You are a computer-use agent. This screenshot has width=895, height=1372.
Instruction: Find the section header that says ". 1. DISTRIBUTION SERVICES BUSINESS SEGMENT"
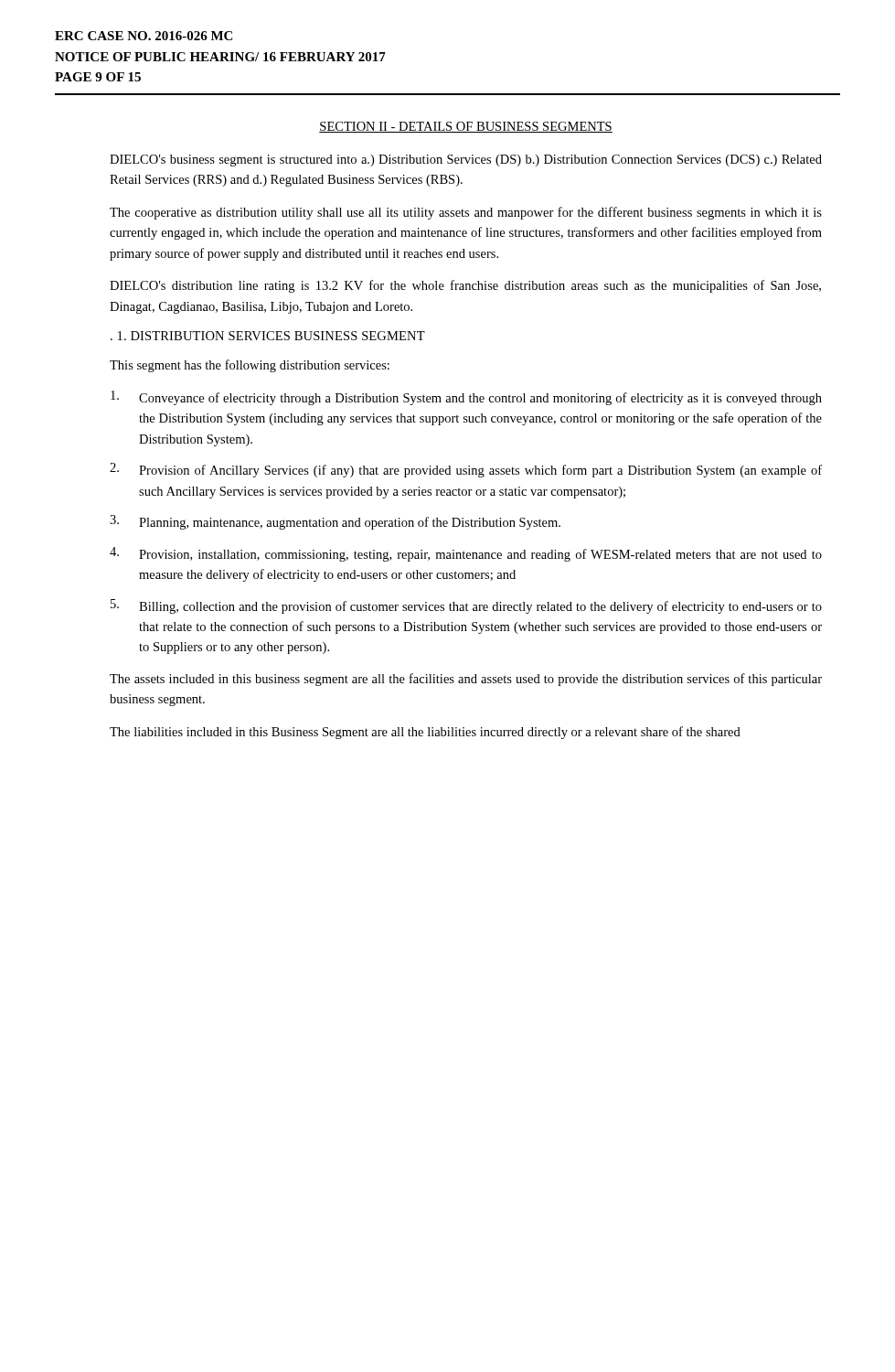pyautogui.click(x=267, y=336)
